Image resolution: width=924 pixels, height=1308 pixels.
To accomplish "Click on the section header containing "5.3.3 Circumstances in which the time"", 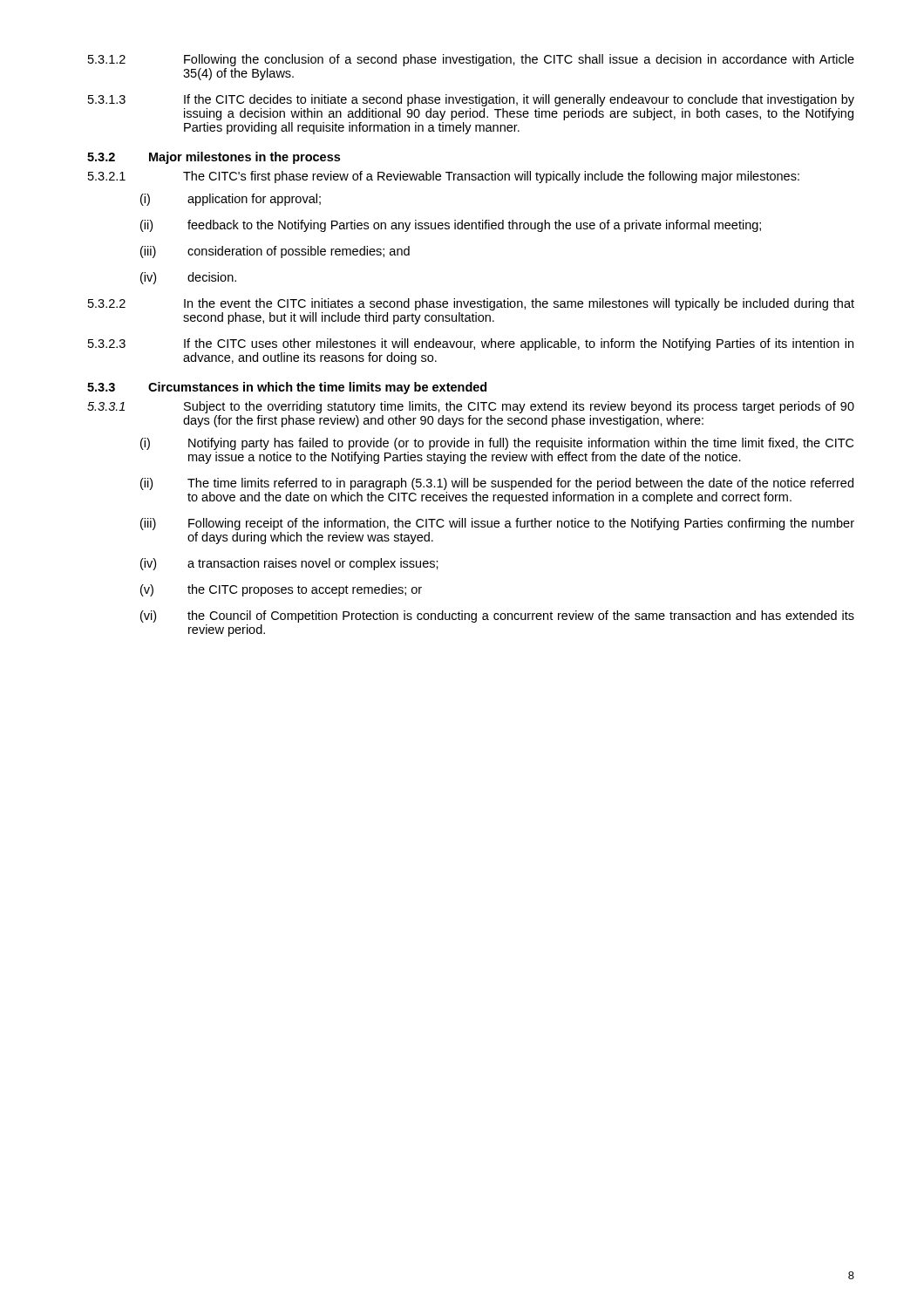I will click(x=287, y=387).
